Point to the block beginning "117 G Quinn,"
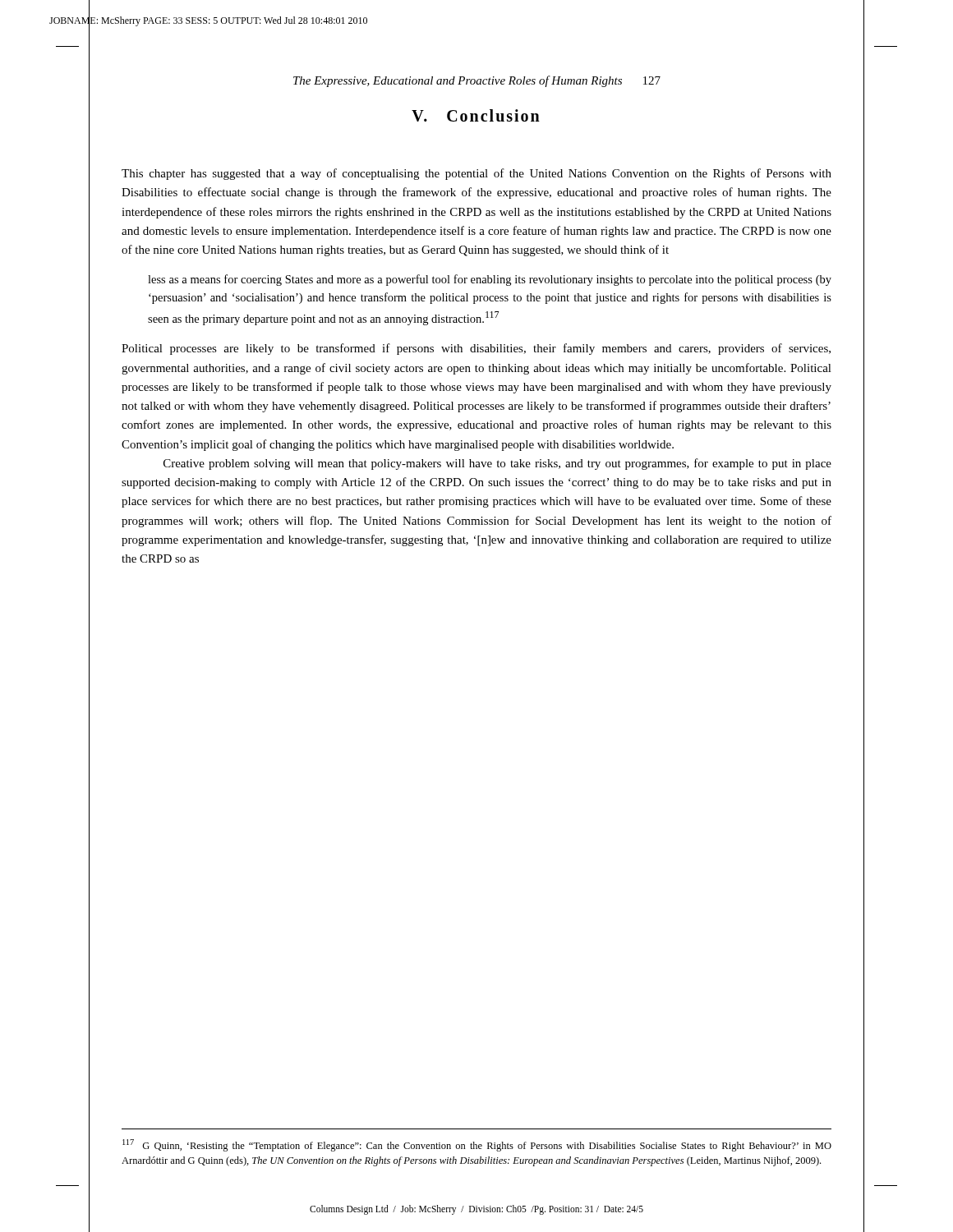Screen dimensions: 1232x953 (476, 1152)
